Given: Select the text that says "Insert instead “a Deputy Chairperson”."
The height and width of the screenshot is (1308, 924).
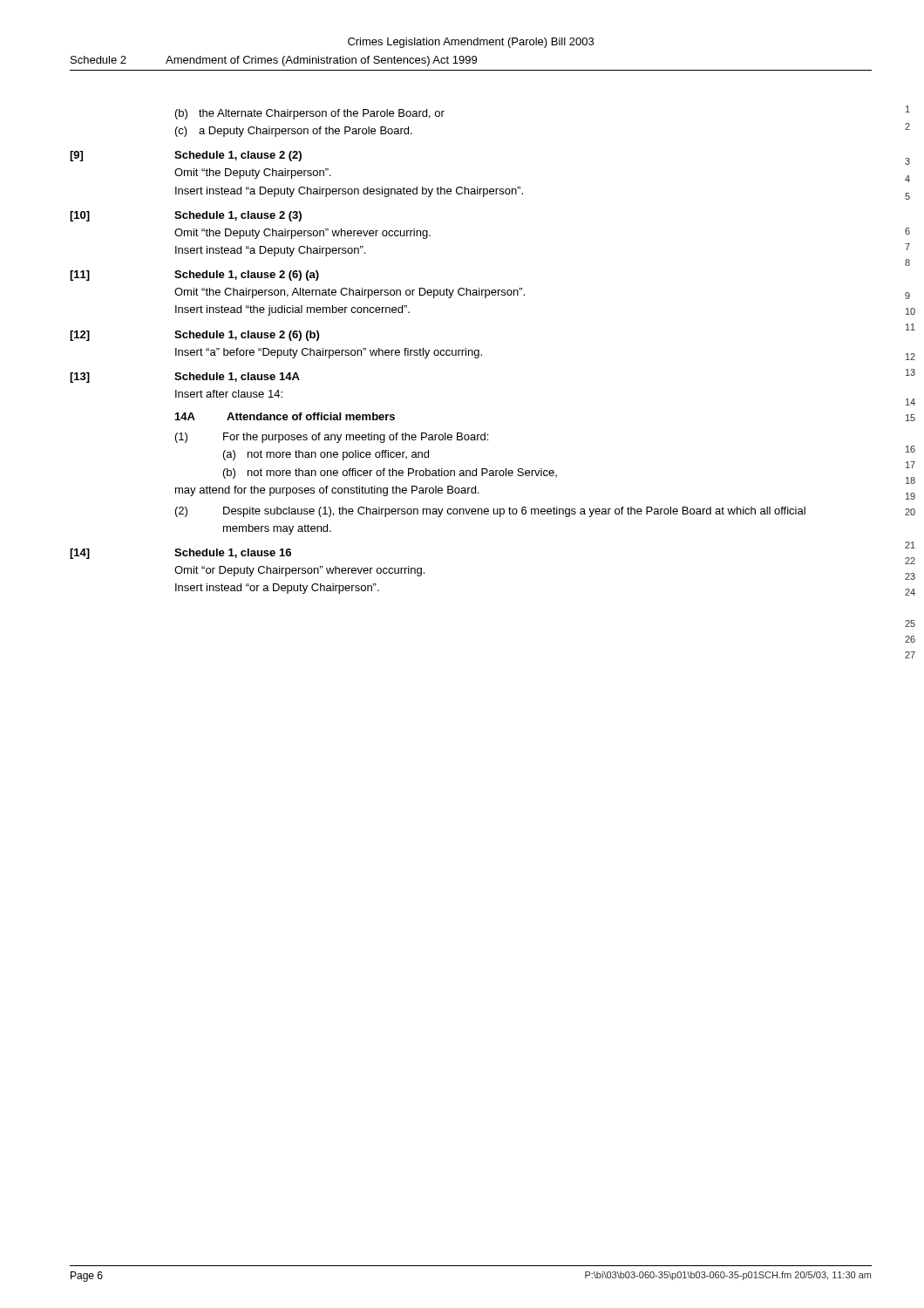Looking at the screenshot, I should (x=270, y=250).
